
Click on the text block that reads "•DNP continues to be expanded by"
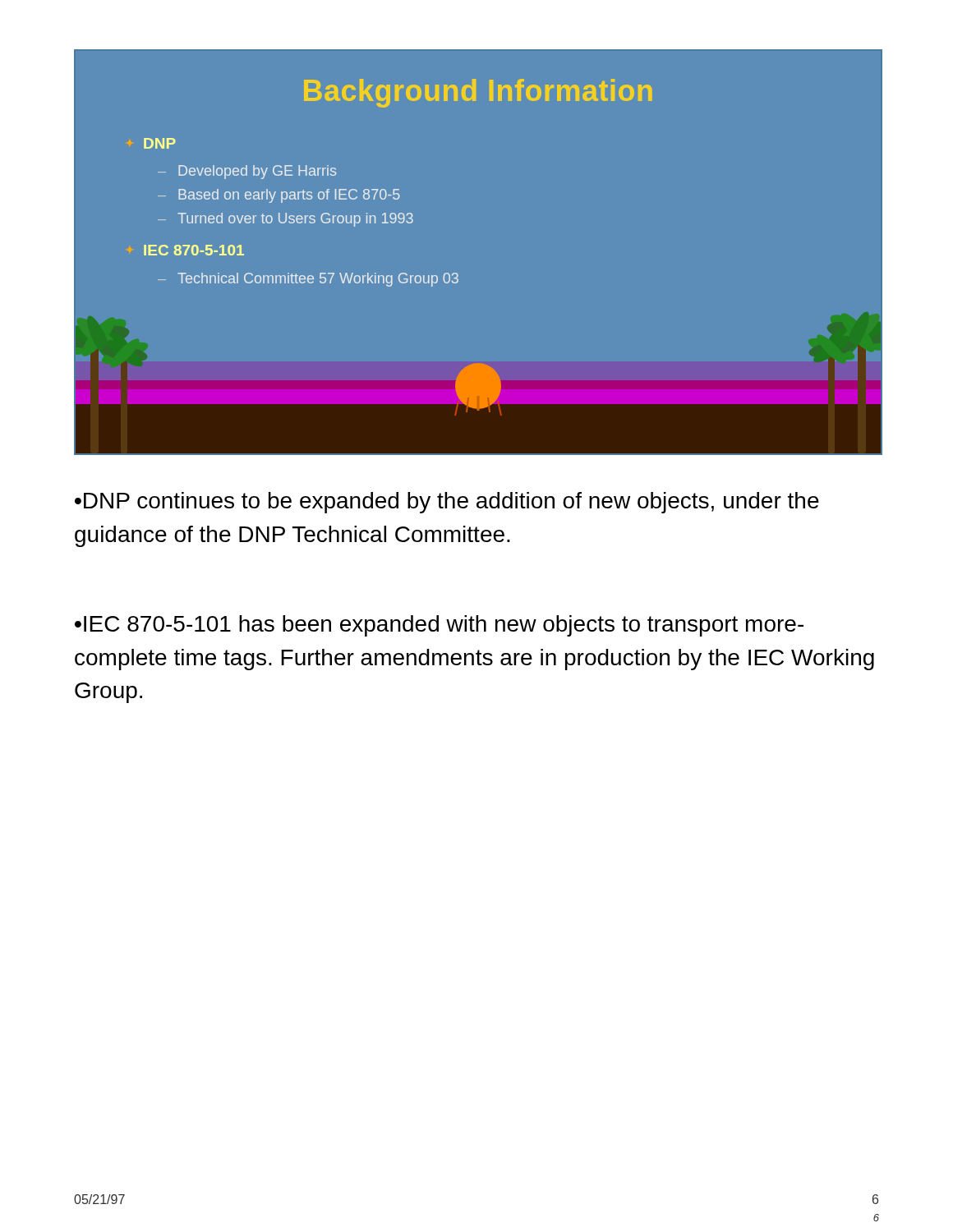pyautogui.click(x=447, y=517)
